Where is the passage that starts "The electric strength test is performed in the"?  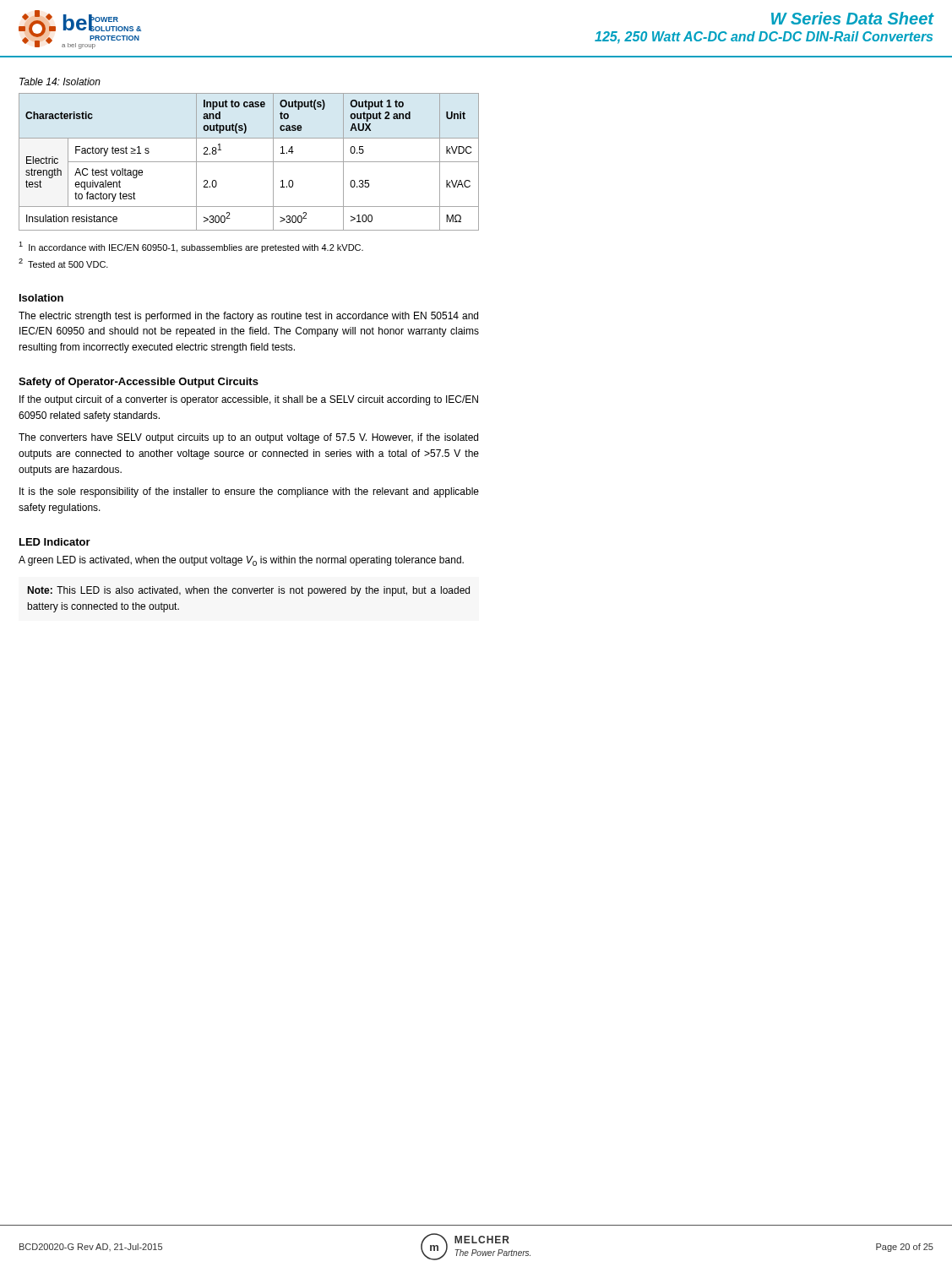click(x=249, y=331)
